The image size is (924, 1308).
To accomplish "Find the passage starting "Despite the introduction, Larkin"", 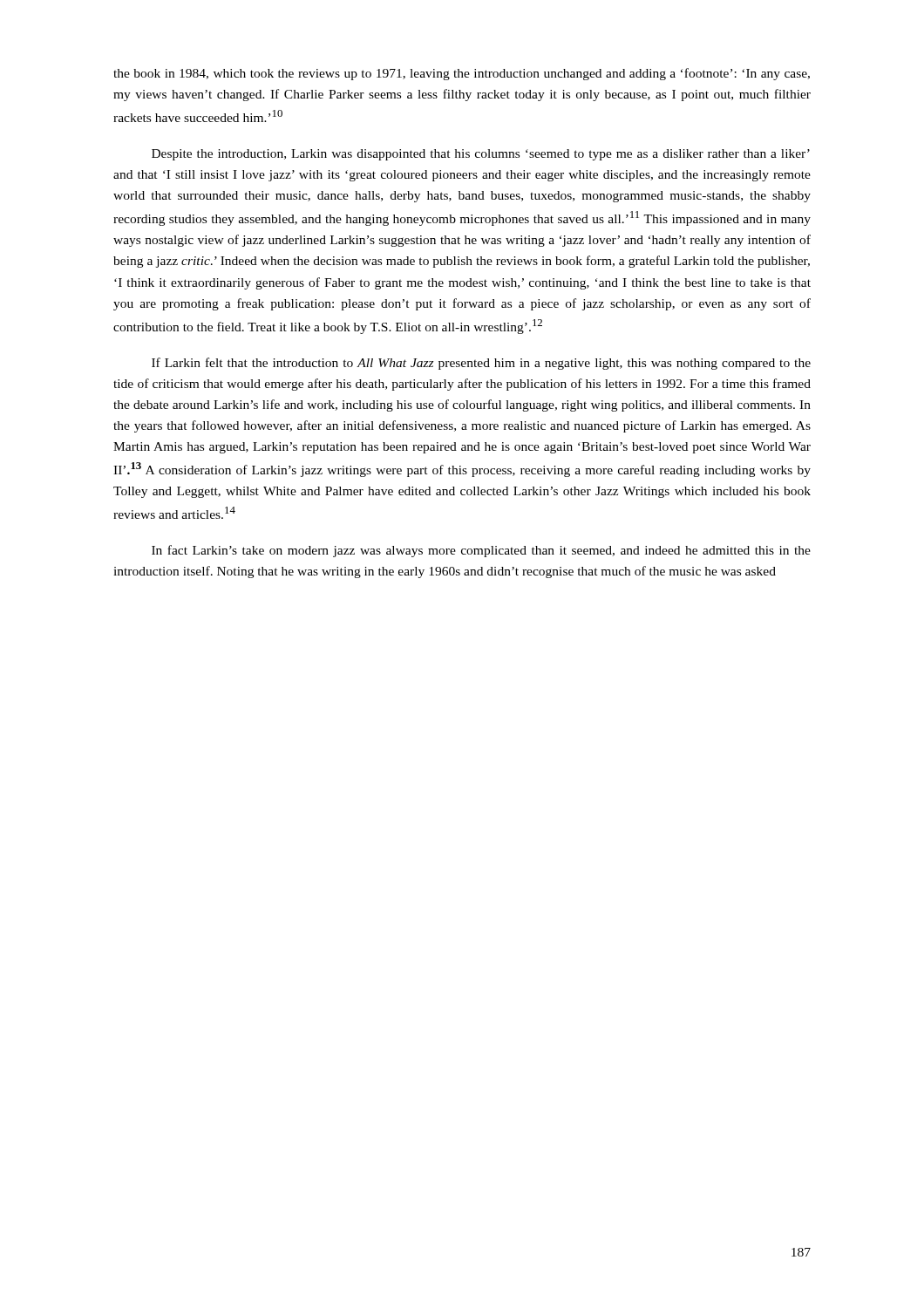I will click(x=462, y=240).
